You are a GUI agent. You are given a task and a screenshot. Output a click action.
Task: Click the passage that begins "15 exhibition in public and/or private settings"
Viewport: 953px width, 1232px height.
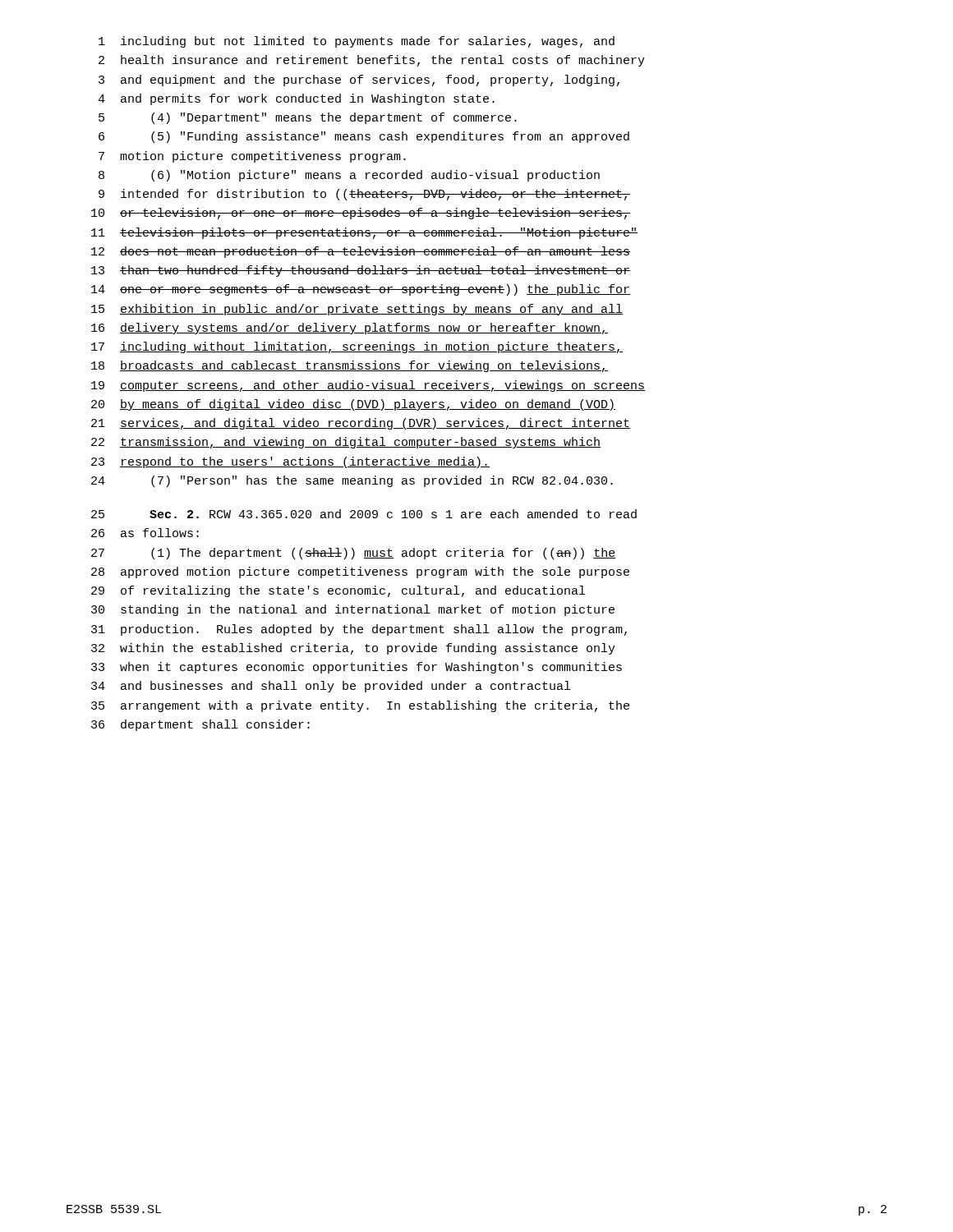(x=476, y=310)
